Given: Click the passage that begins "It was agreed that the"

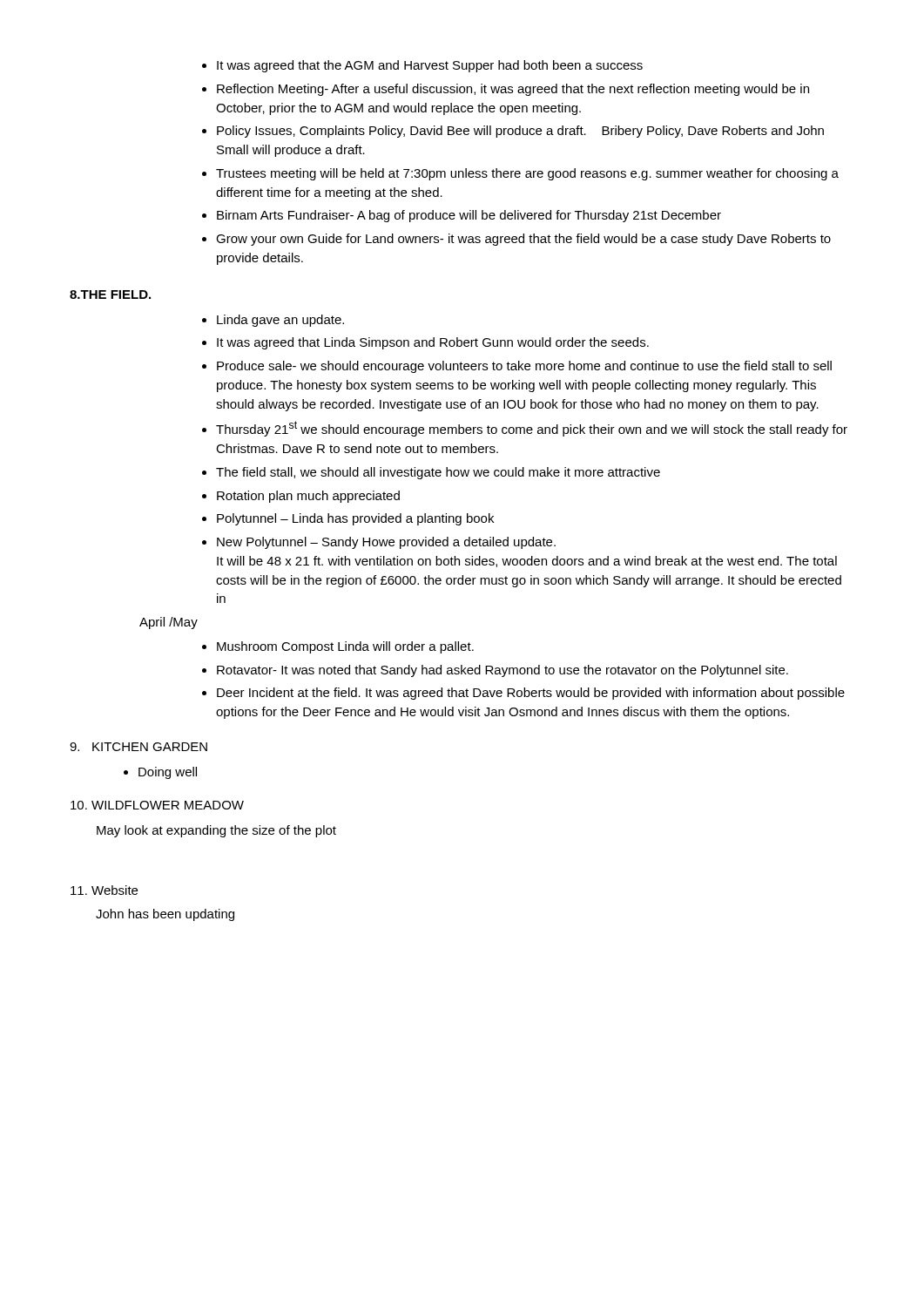Looking at the screenshot, I should pos(523,65).
